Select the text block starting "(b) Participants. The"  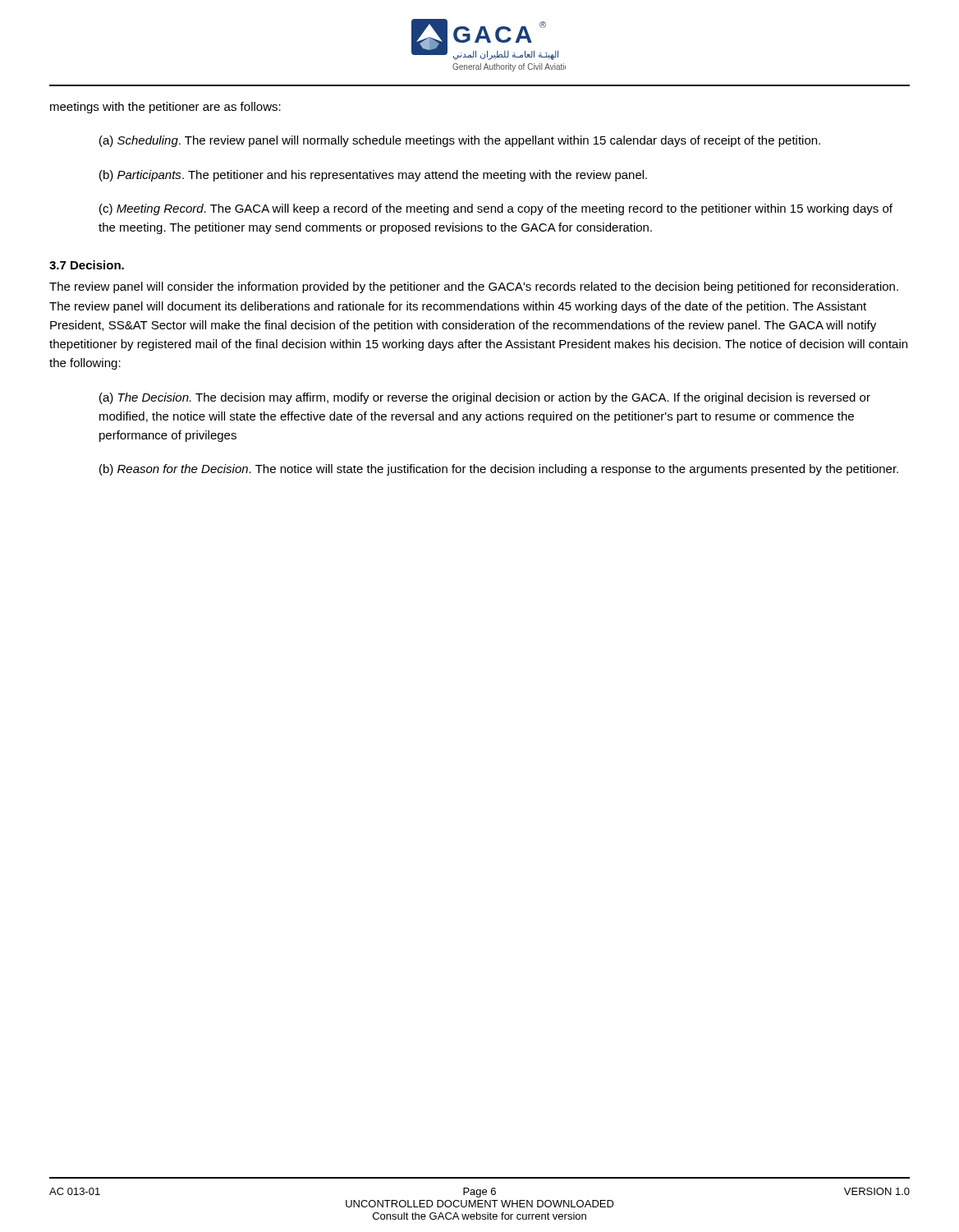tap(373, 174)
